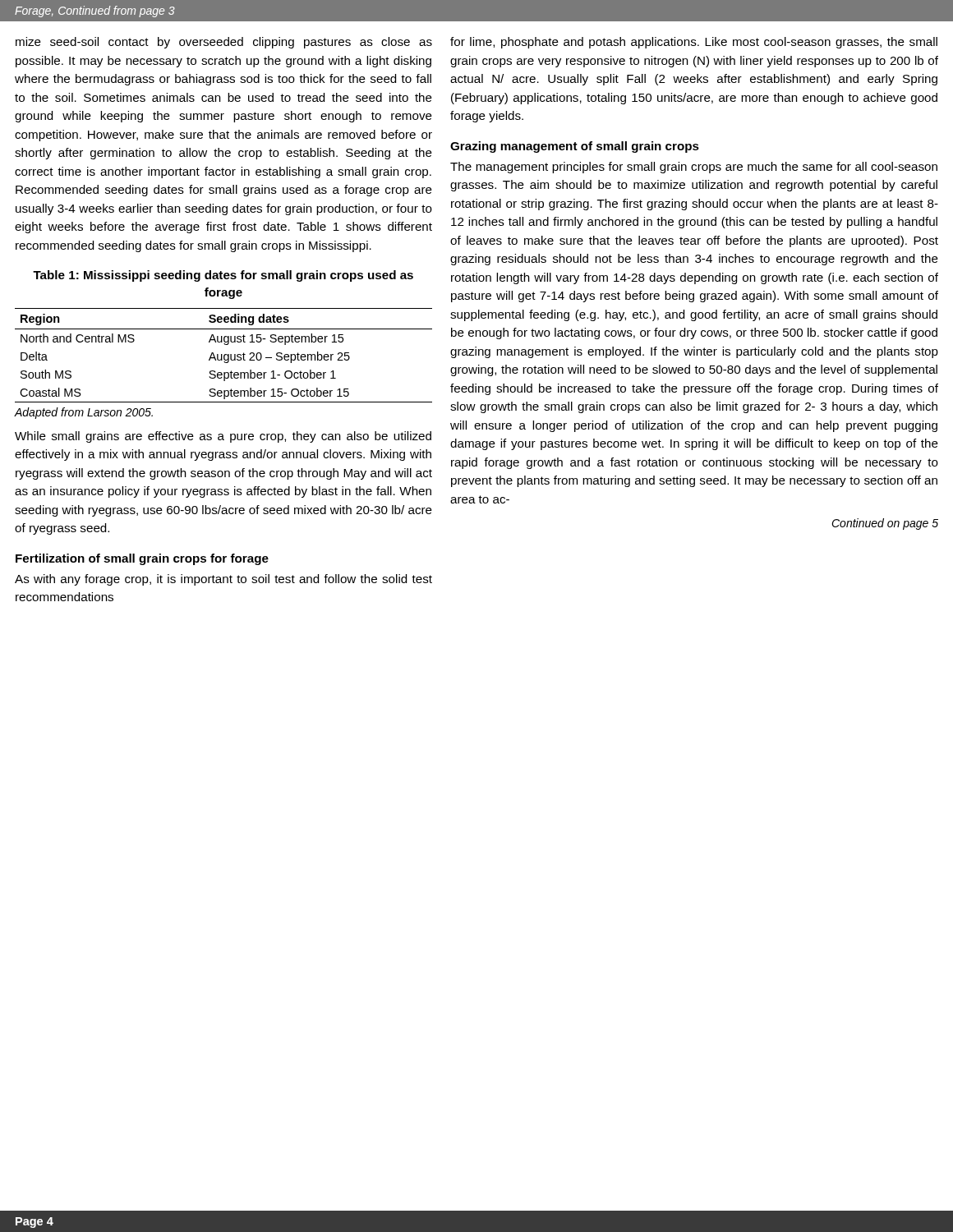Where is the passage that starts "As with any forage crop, it is important"?
The height and width of the screenshot is (1232, 953).
point(223,588)
